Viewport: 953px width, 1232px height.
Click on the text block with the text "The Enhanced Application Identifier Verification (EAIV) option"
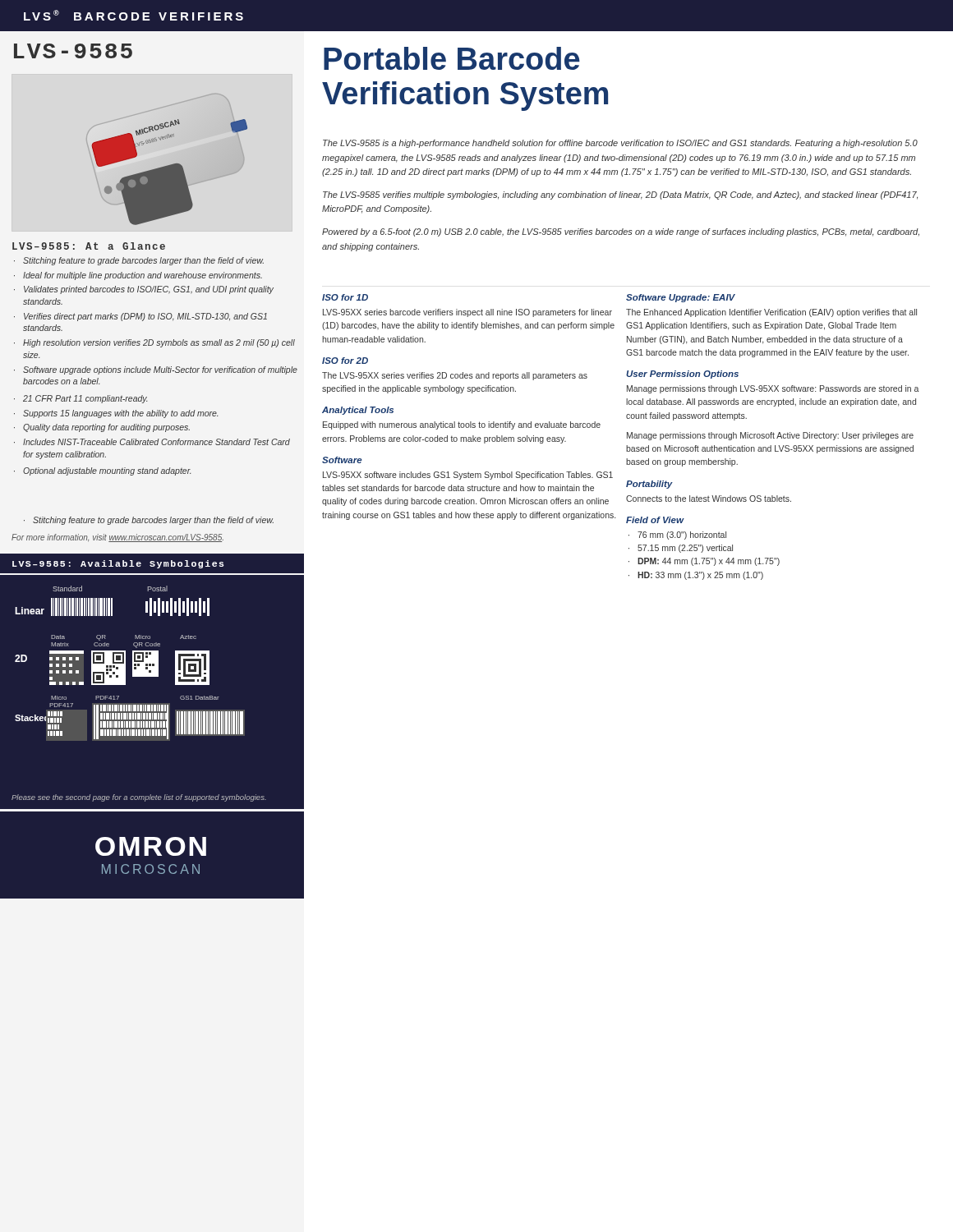pos(772,332)
